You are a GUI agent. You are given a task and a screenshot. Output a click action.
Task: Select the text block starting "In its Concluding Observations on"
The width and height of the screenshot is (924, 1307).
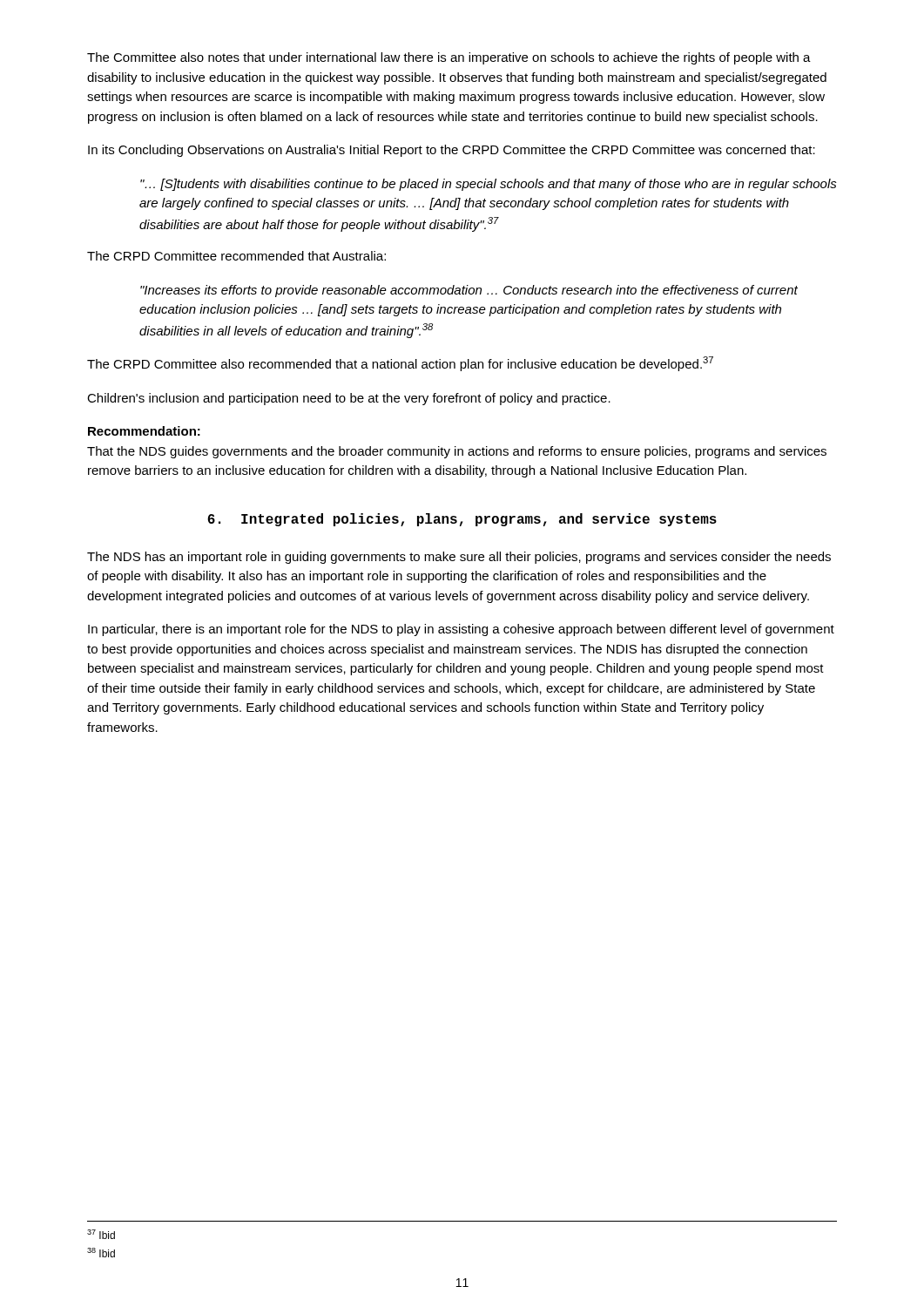451,149
